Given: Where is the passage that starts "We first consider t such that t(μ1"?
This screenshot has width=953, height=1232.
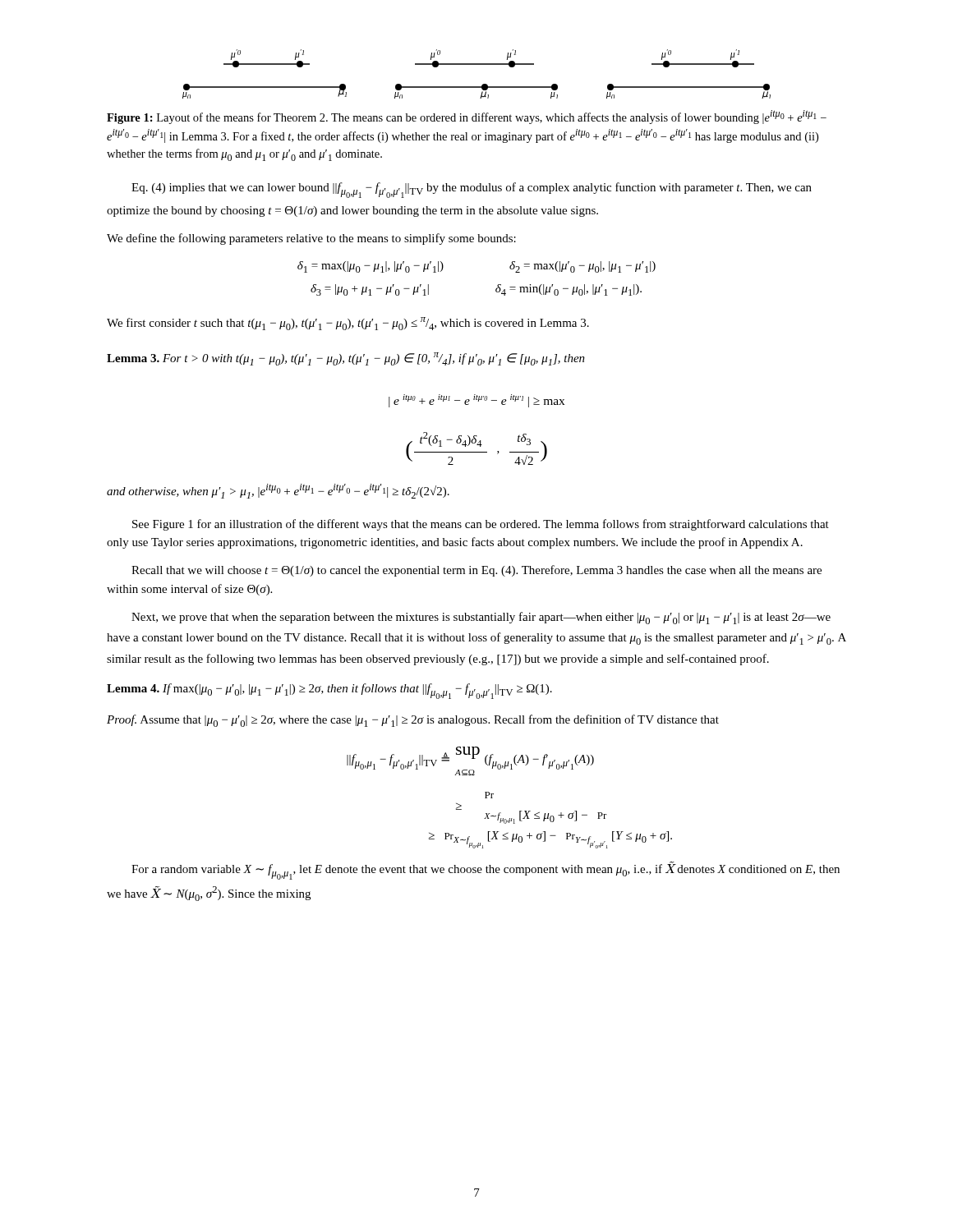Looking at the screenshot, I should tap(348, 323).
